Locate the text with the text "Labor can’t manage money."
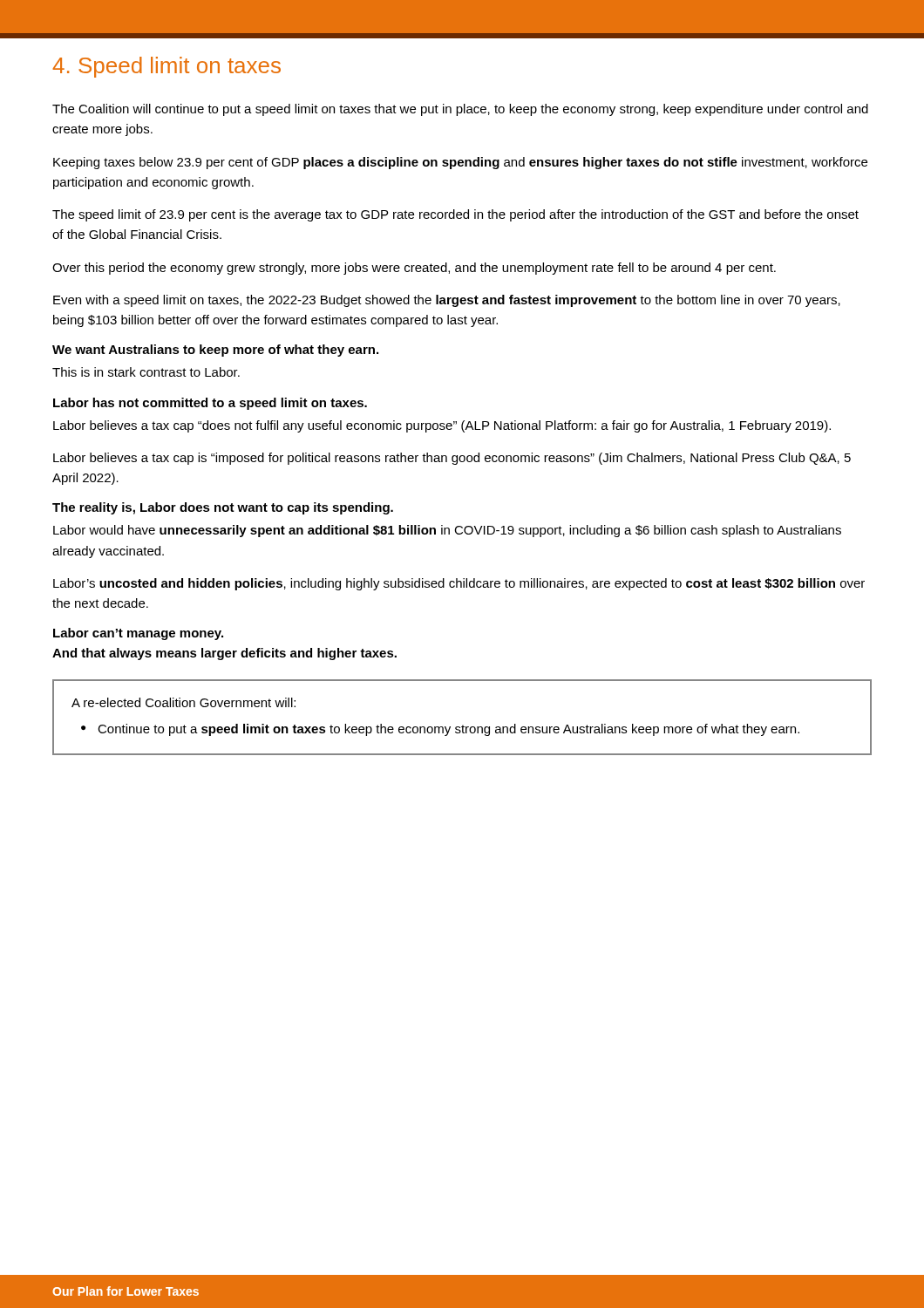Viewport: 924px width, 1308px height. [138, 634]
